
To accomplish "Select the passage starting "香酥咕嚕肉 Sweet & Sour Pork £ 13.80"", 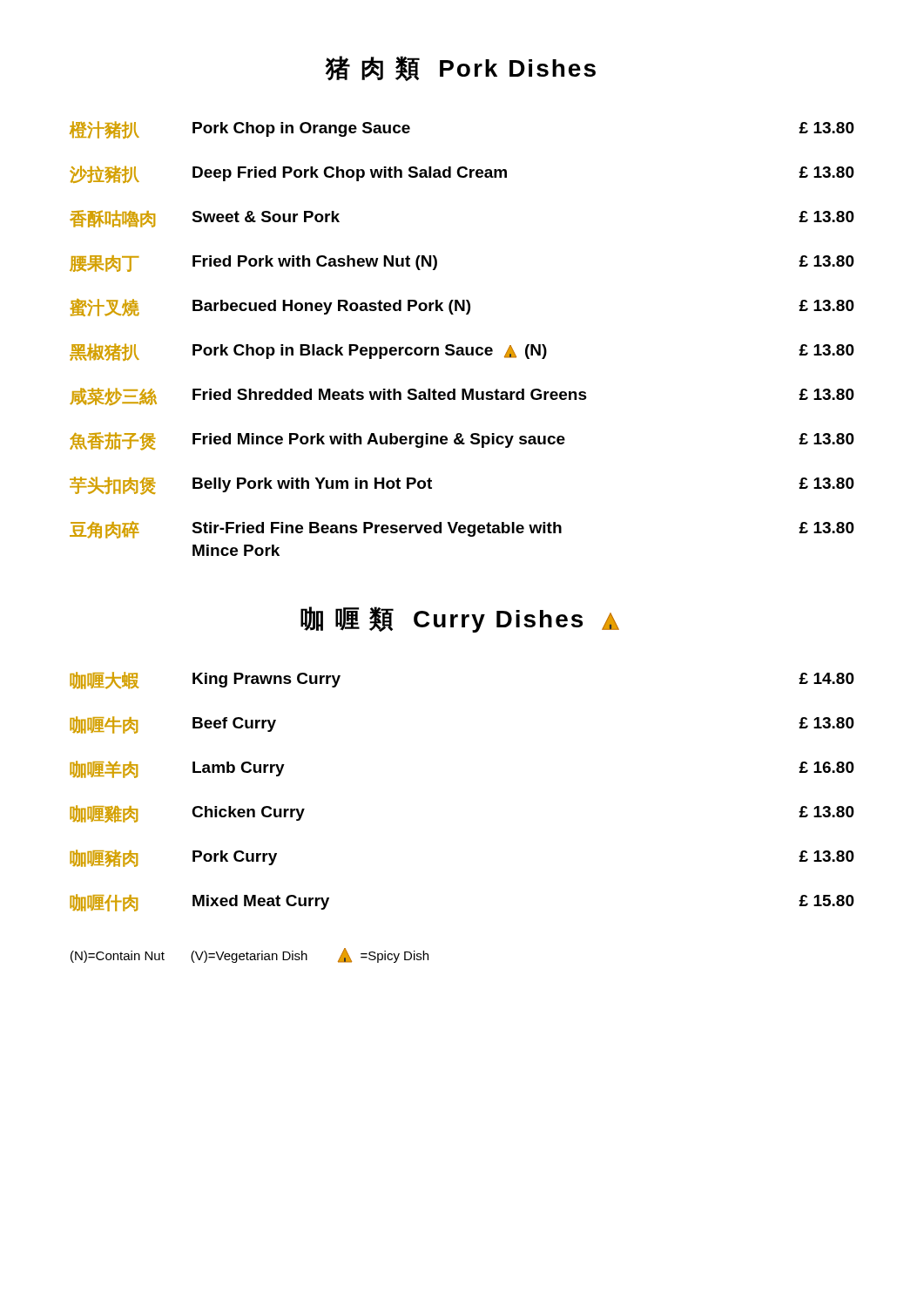I will (107, 218).
